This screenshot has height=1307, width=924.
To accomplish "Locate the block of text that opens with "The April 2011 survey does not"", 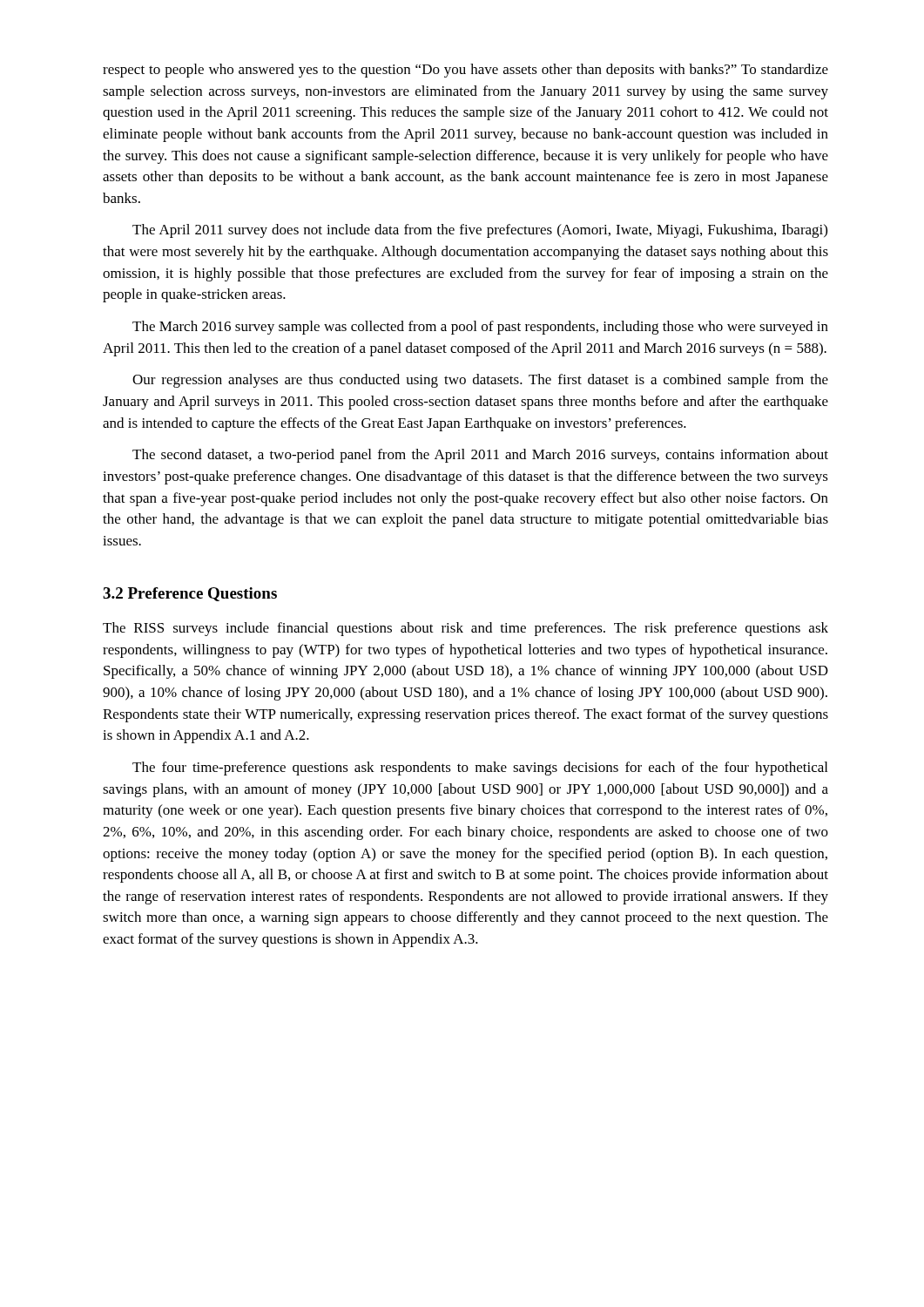I will [x=465, y=263].
